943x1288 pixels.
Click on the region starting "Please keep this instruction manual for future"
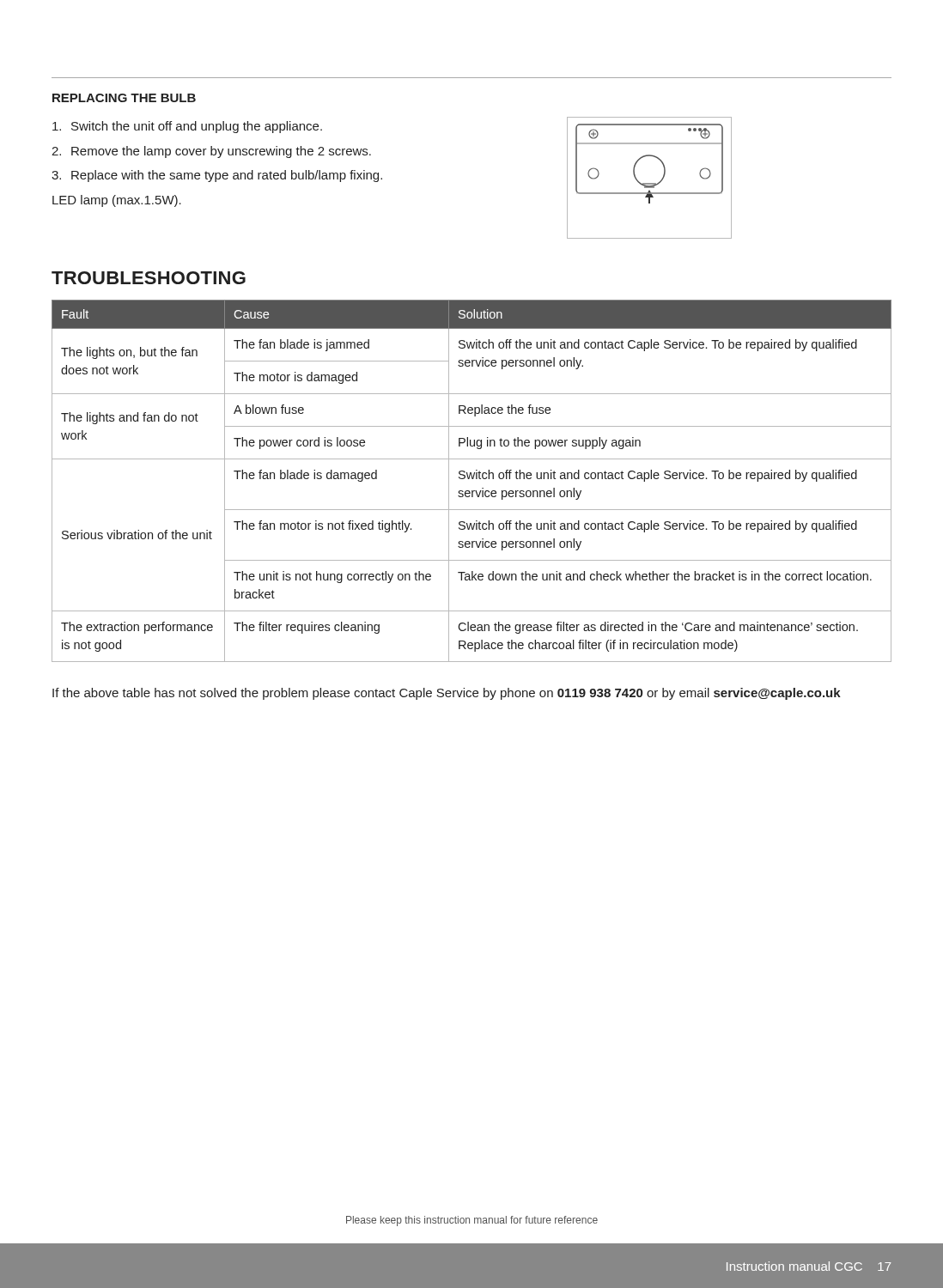pyautogui.click(x=472, y=1220)
